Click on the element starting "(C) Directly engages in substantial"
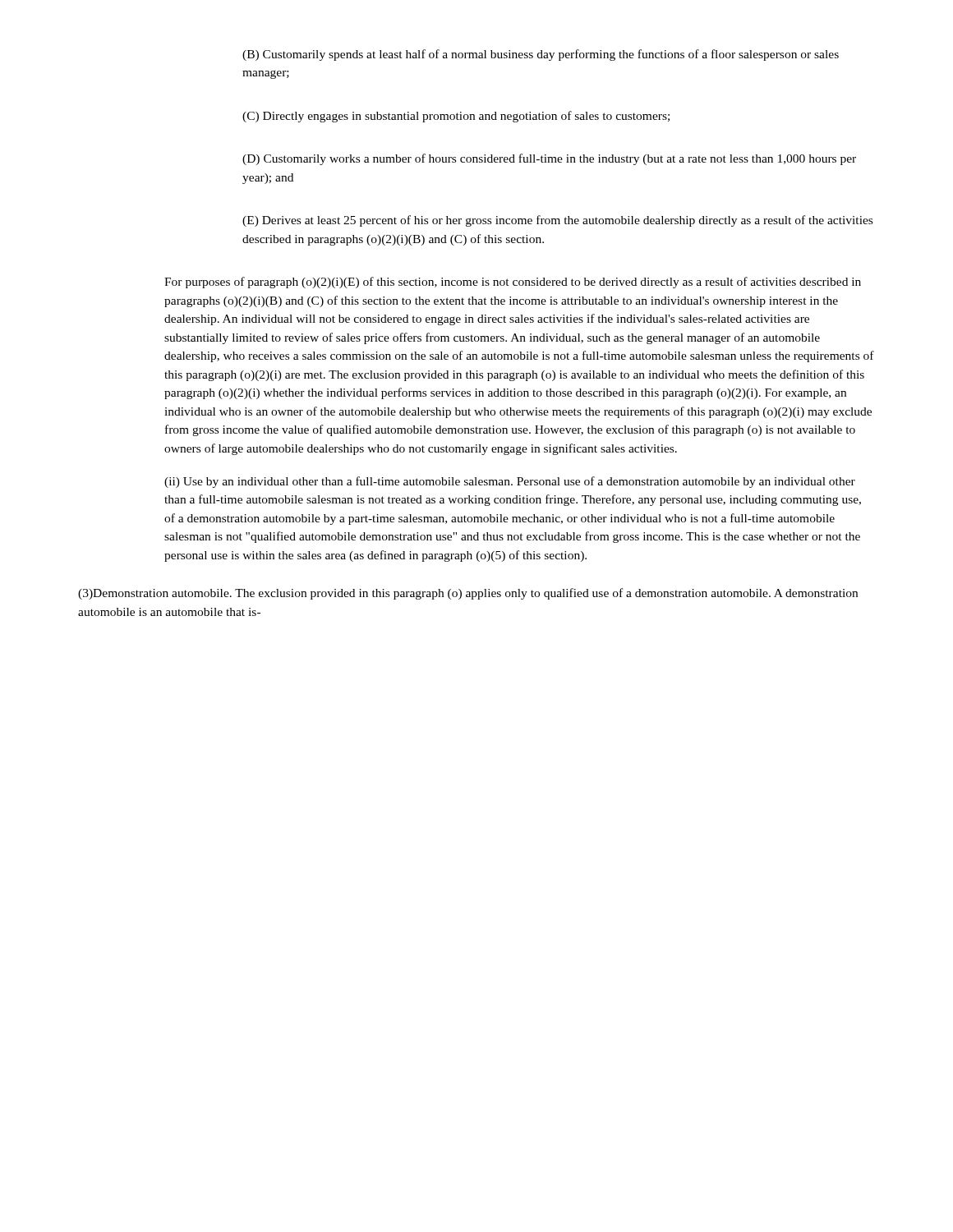953x1232 pixels. point(456,115)
